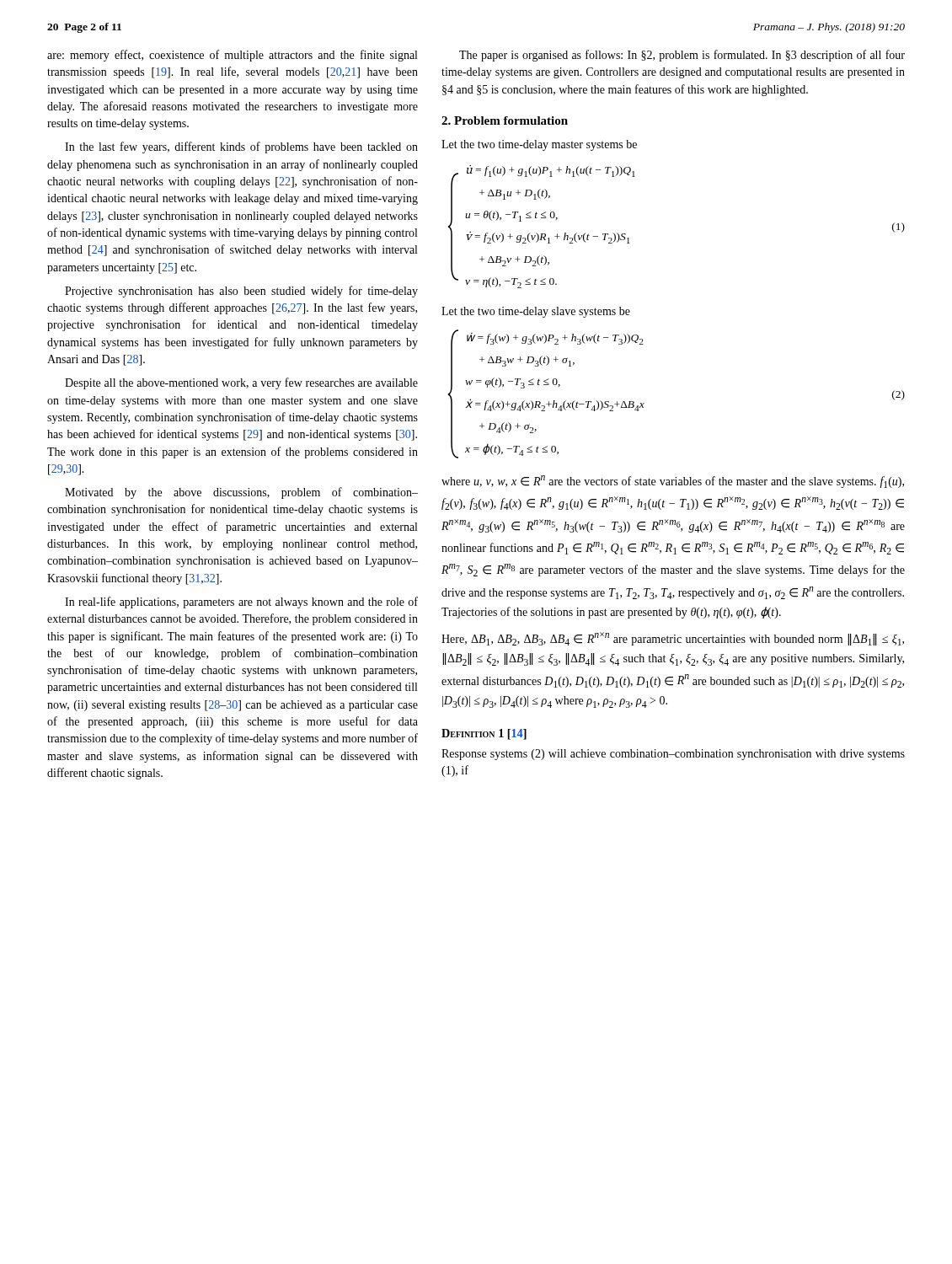Point to the region starting "Definition 1 [14]"

coord(484,733)
